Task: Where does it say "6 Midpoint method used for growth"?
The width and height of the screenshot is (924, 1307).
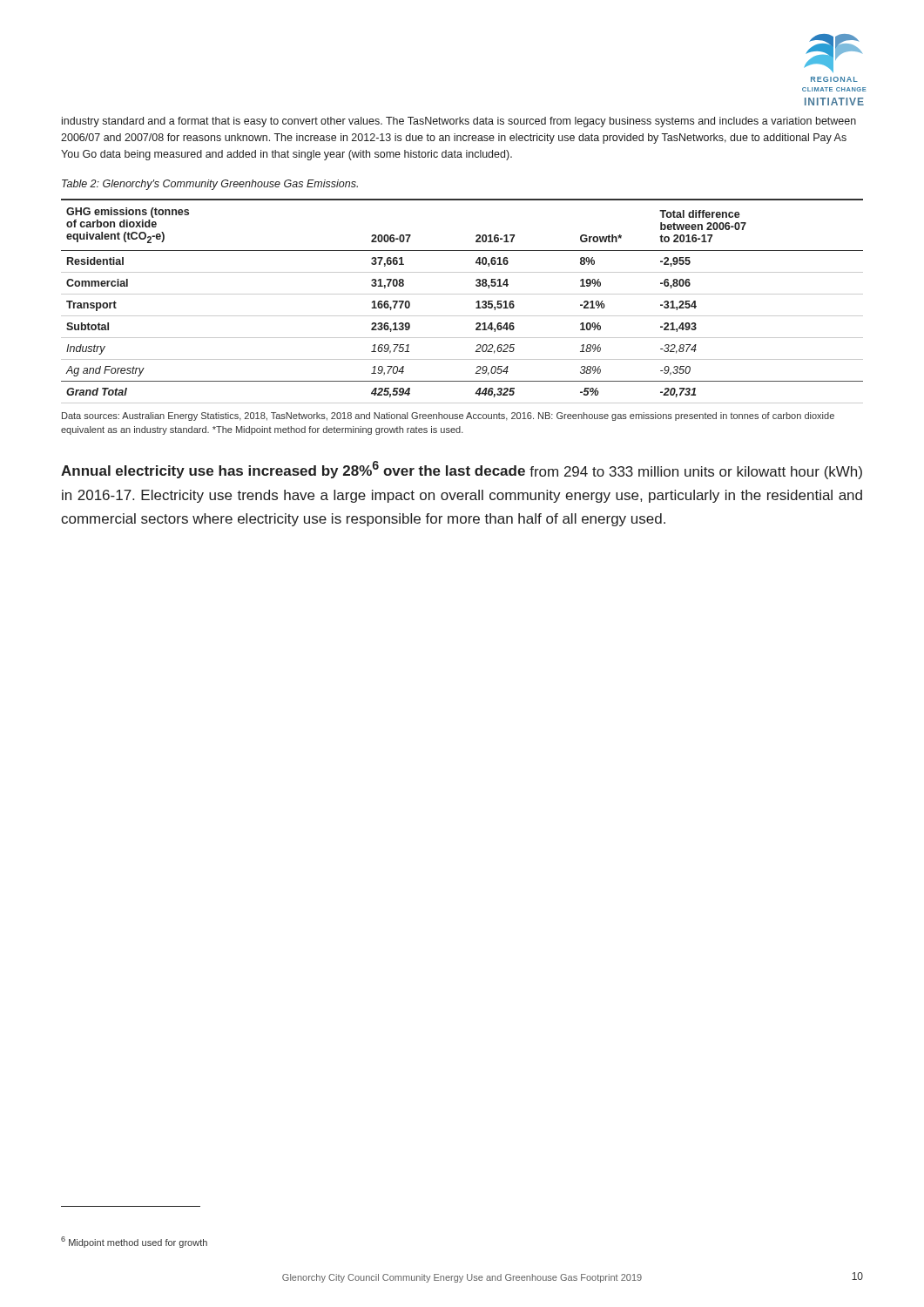Action: click(134, 1241)
